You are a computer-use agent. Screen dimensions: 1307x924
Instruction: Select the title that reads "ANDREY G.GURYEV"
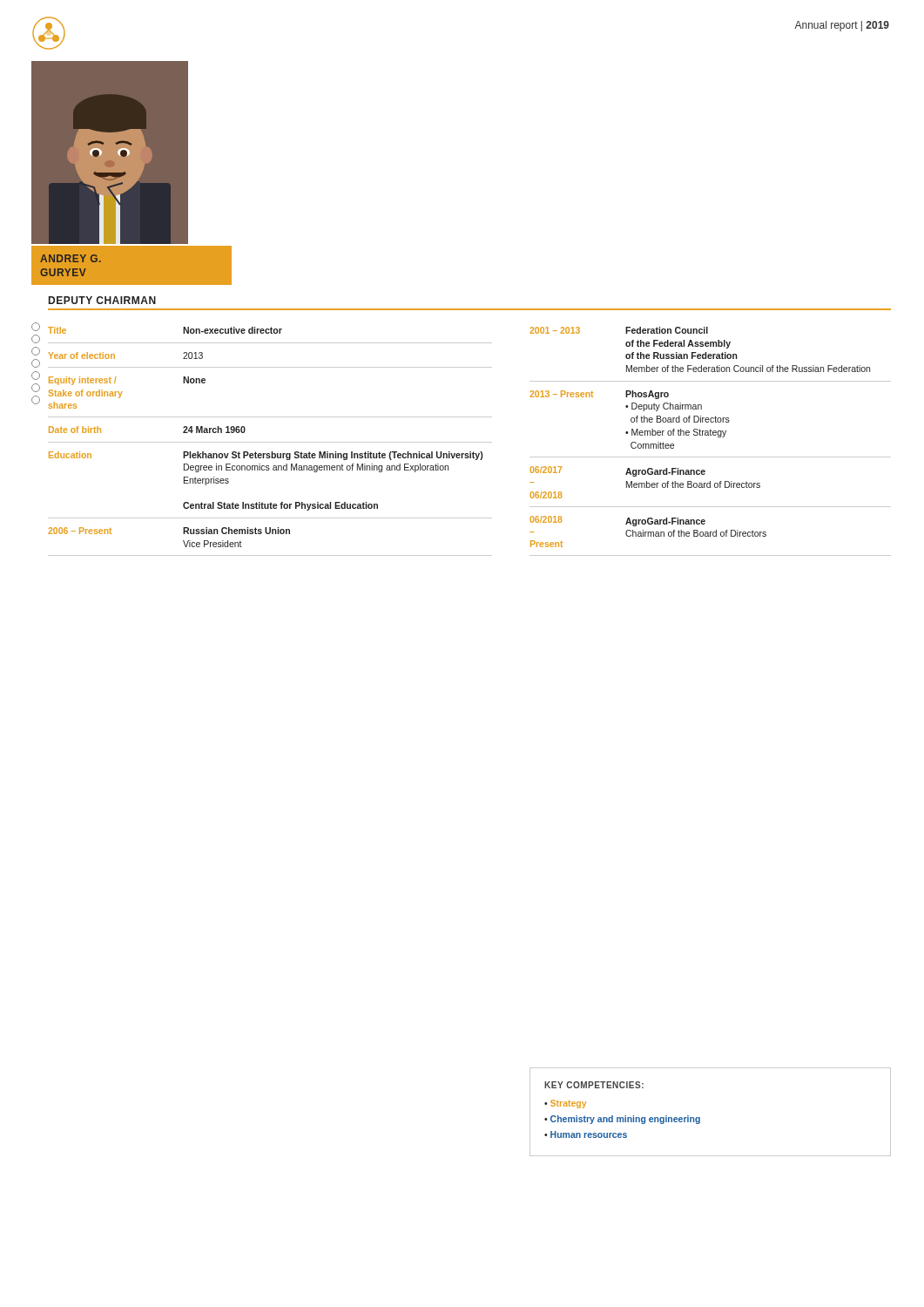[x=71, y=258]
